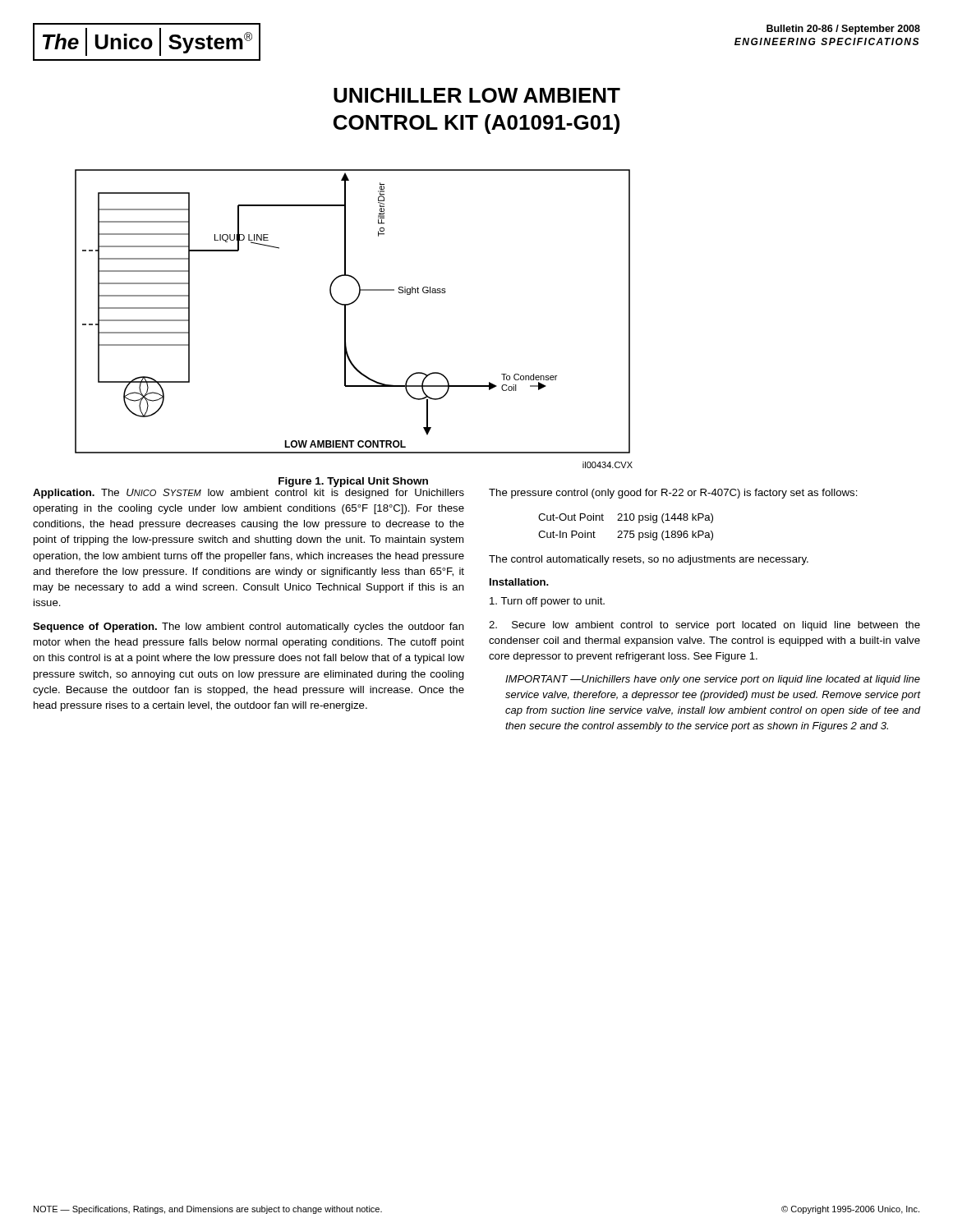Find the list item with the text "2. Secure low ambient"
The image size is (953, 1232).
pos(704,640)
